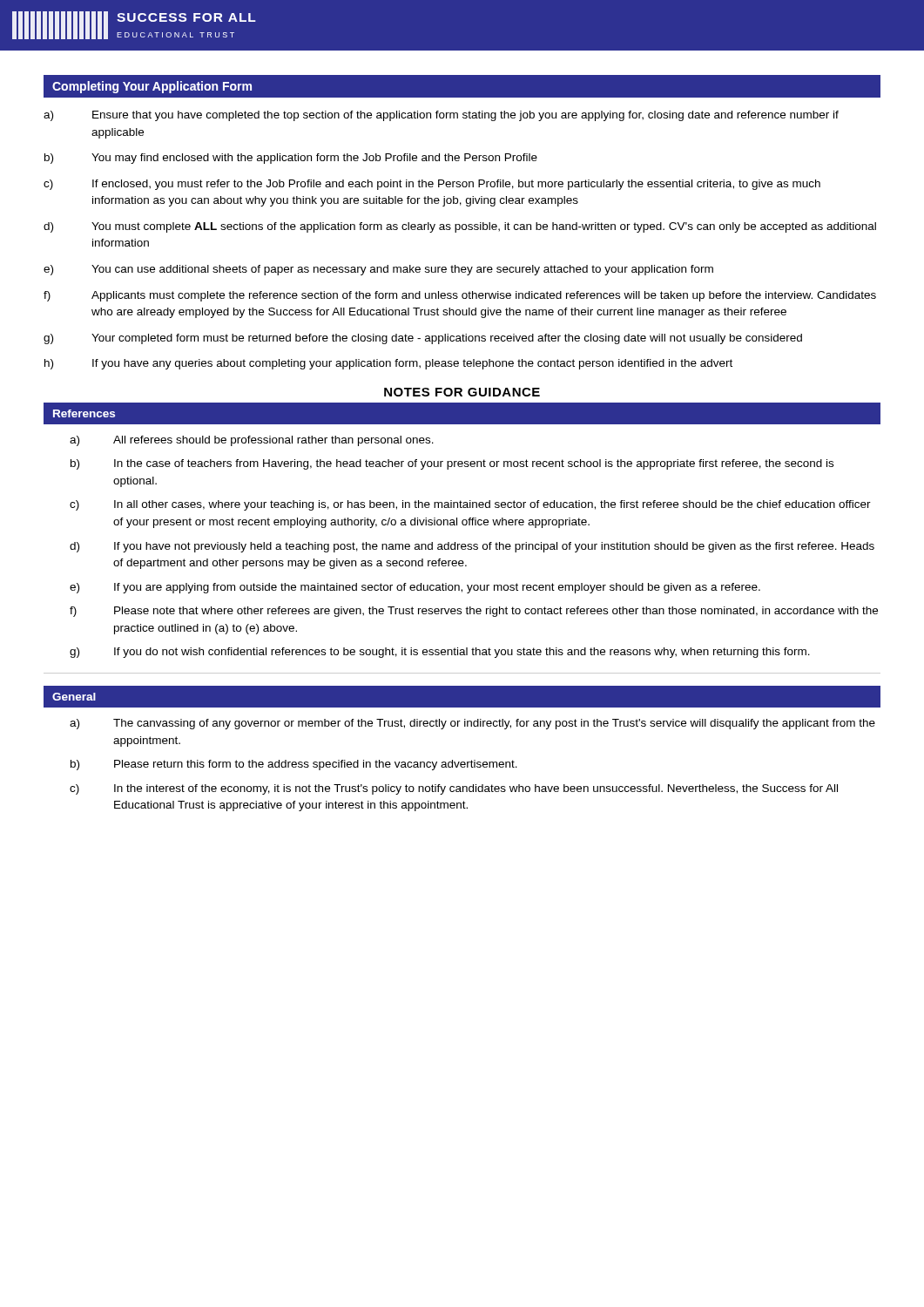Point to the element starting "c) In all other"
924x1307 pixels.
(x=475, y=513)
